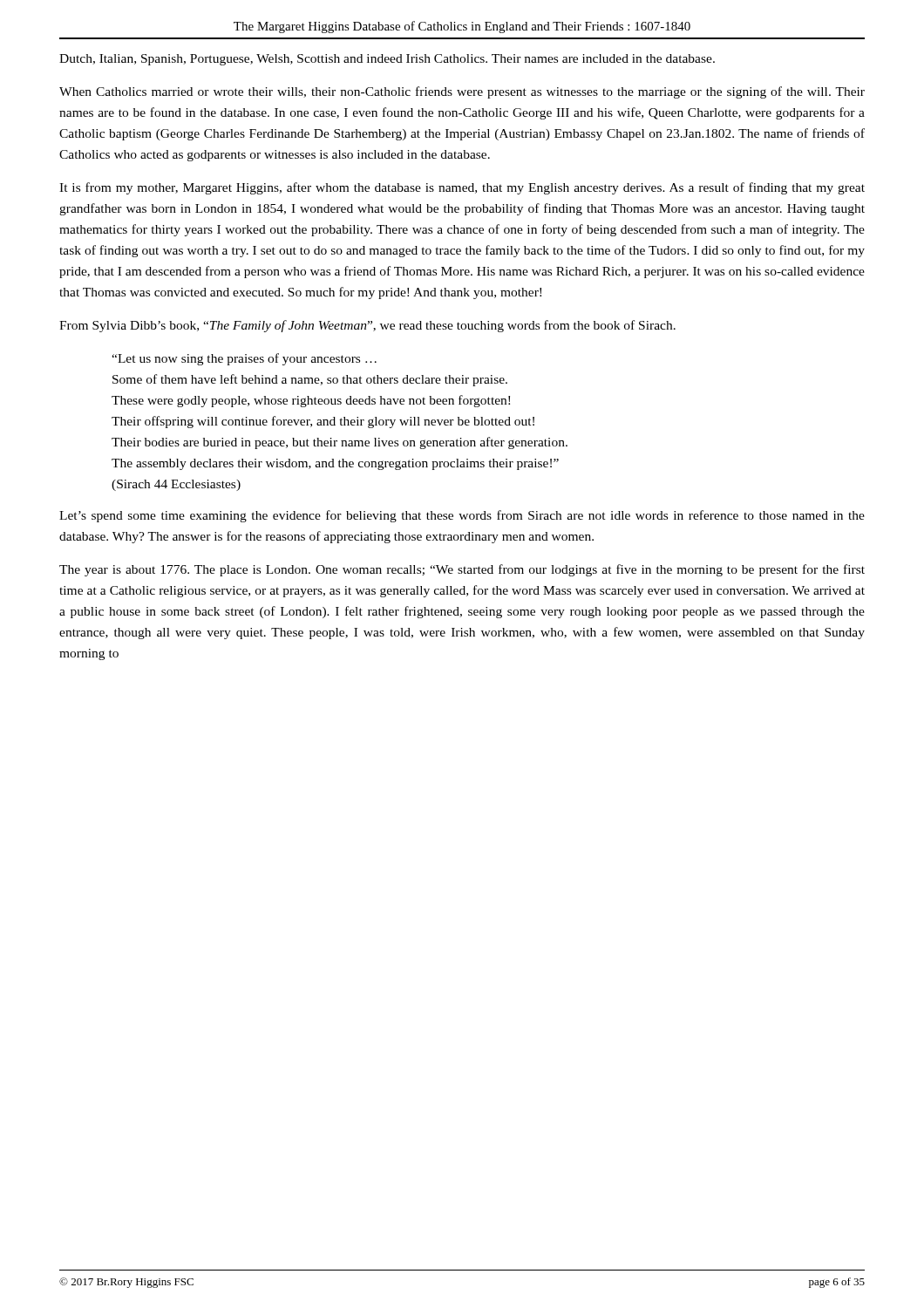Point to the block beginning "When Catholics married"
The width and height of the screenshot is (924, 1308).
(x=462, y=123)
